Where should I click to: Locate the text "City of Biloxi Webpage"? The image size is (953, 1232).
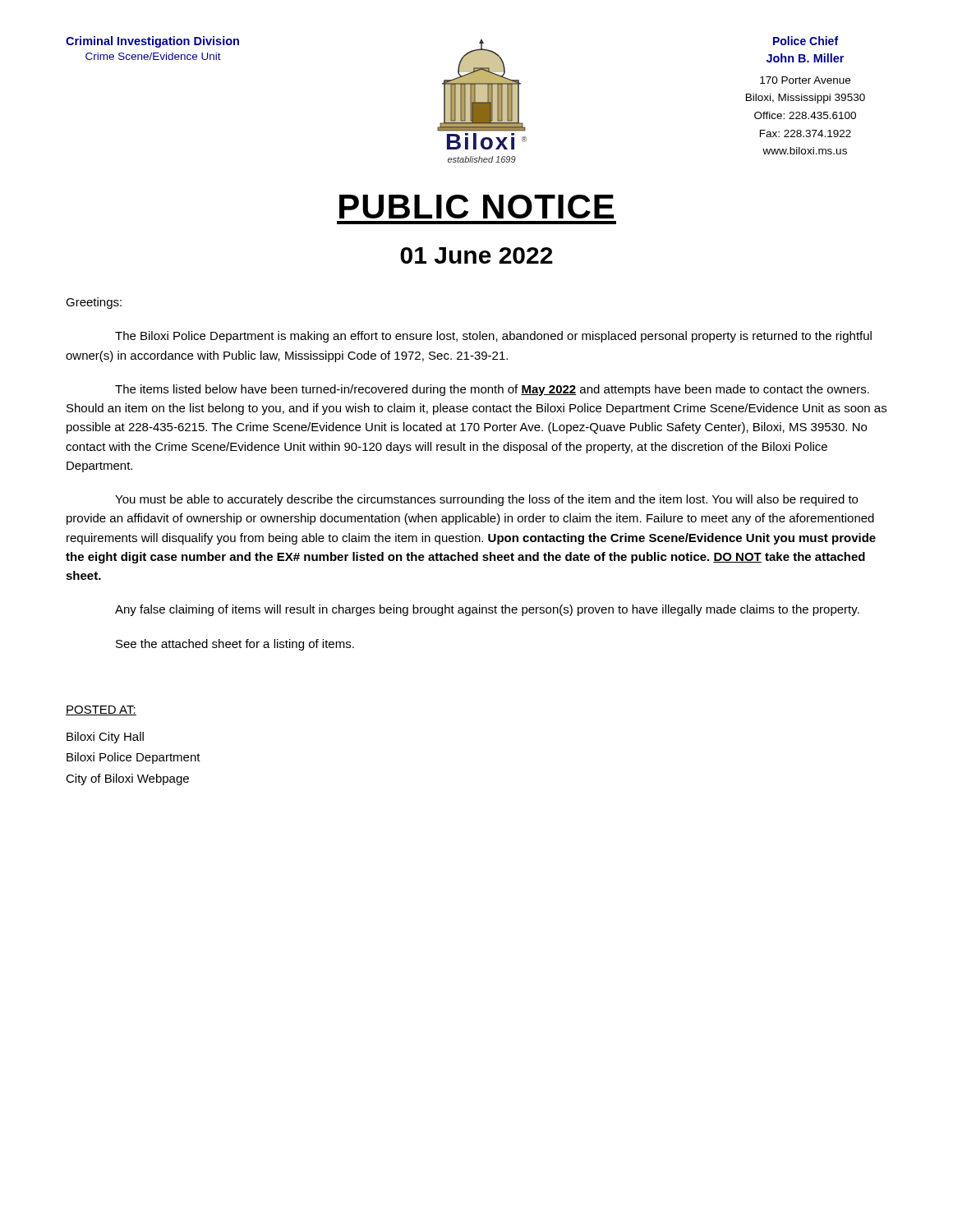(128, 778)
